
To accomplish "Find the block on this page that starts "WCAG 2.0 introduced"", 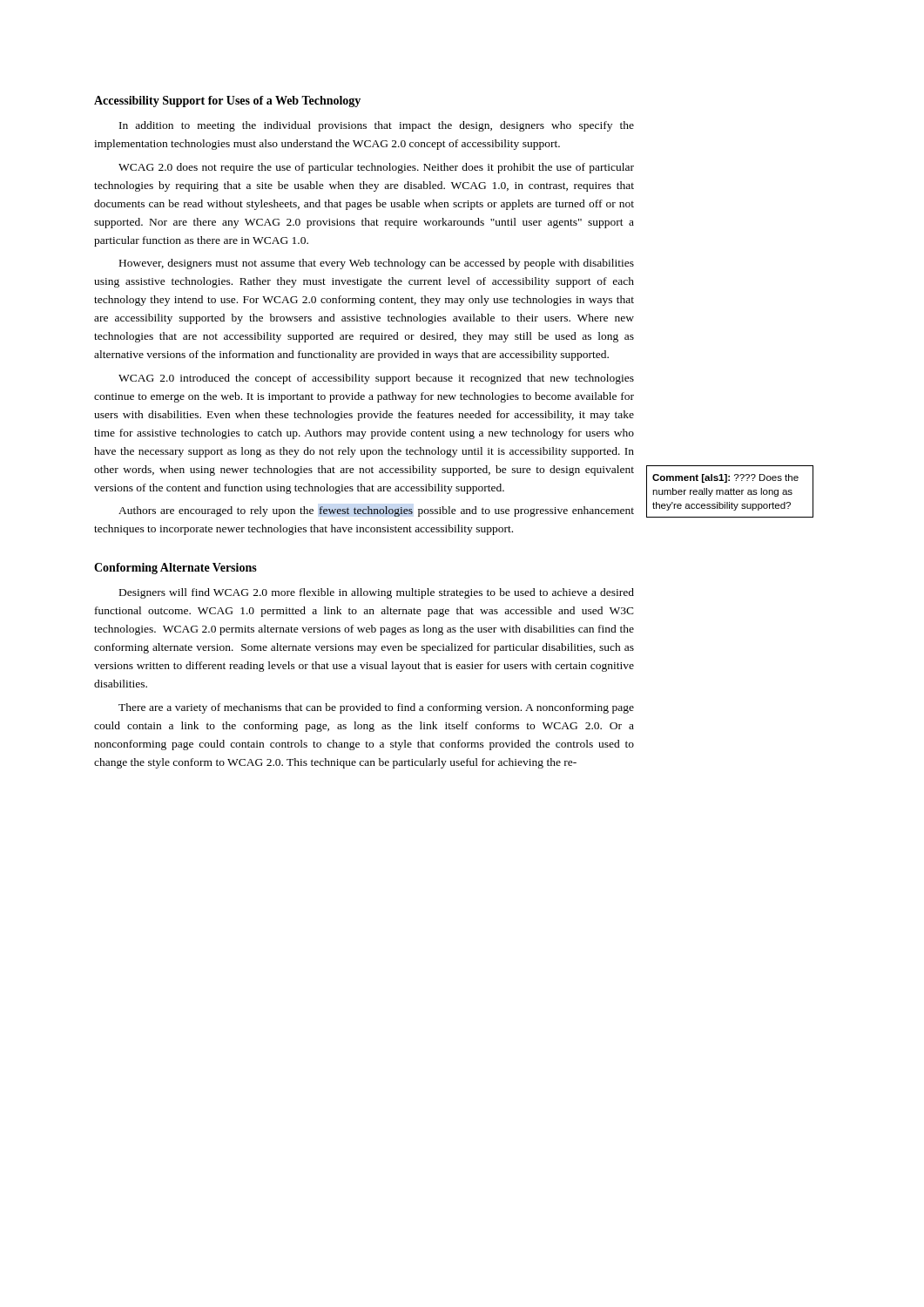I will [x=364, y=432].
